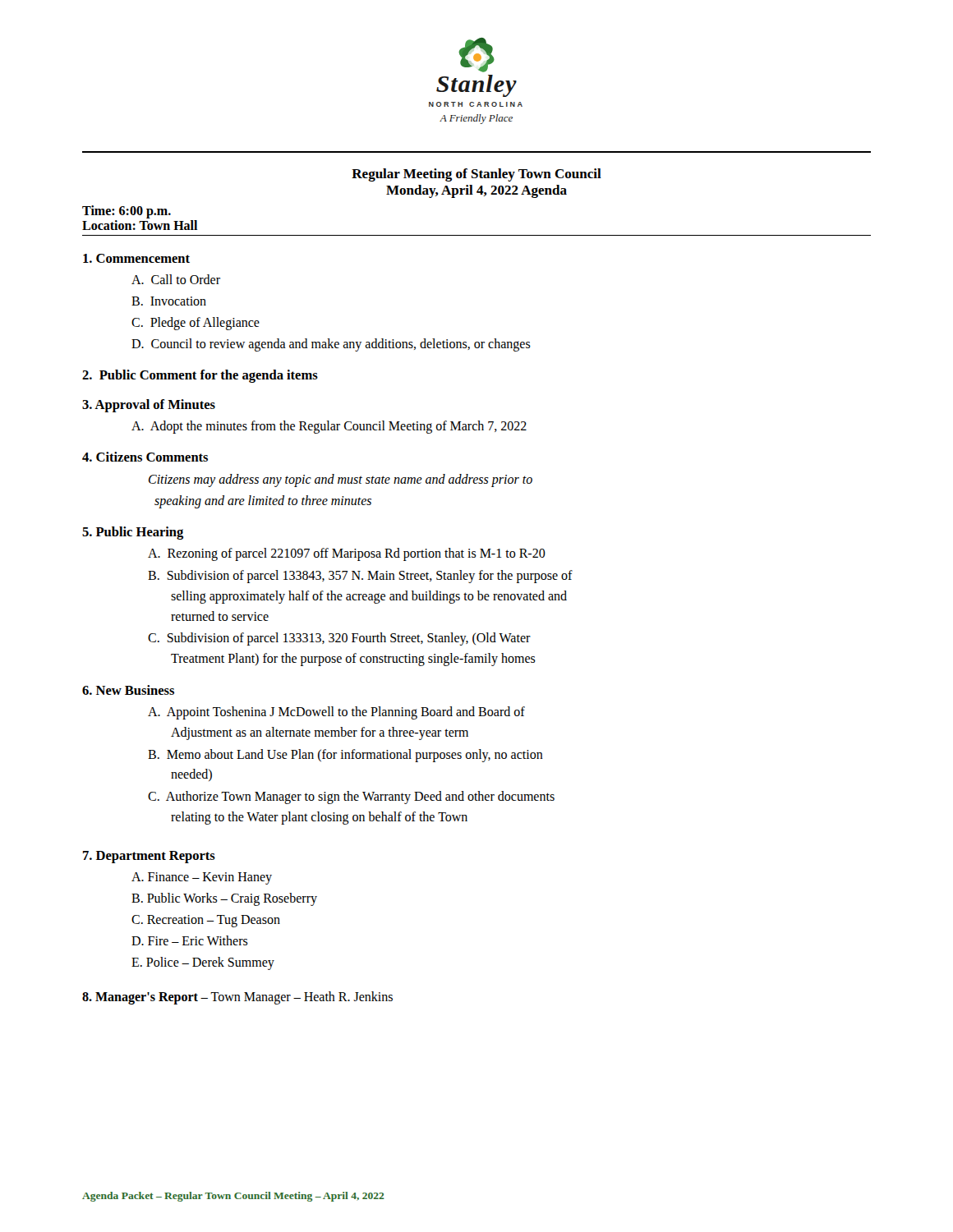This screenshot has height=1232, width=953.
Task: Locate the text "4. Citizens Comments"
Action: click(x=145, y=457)
